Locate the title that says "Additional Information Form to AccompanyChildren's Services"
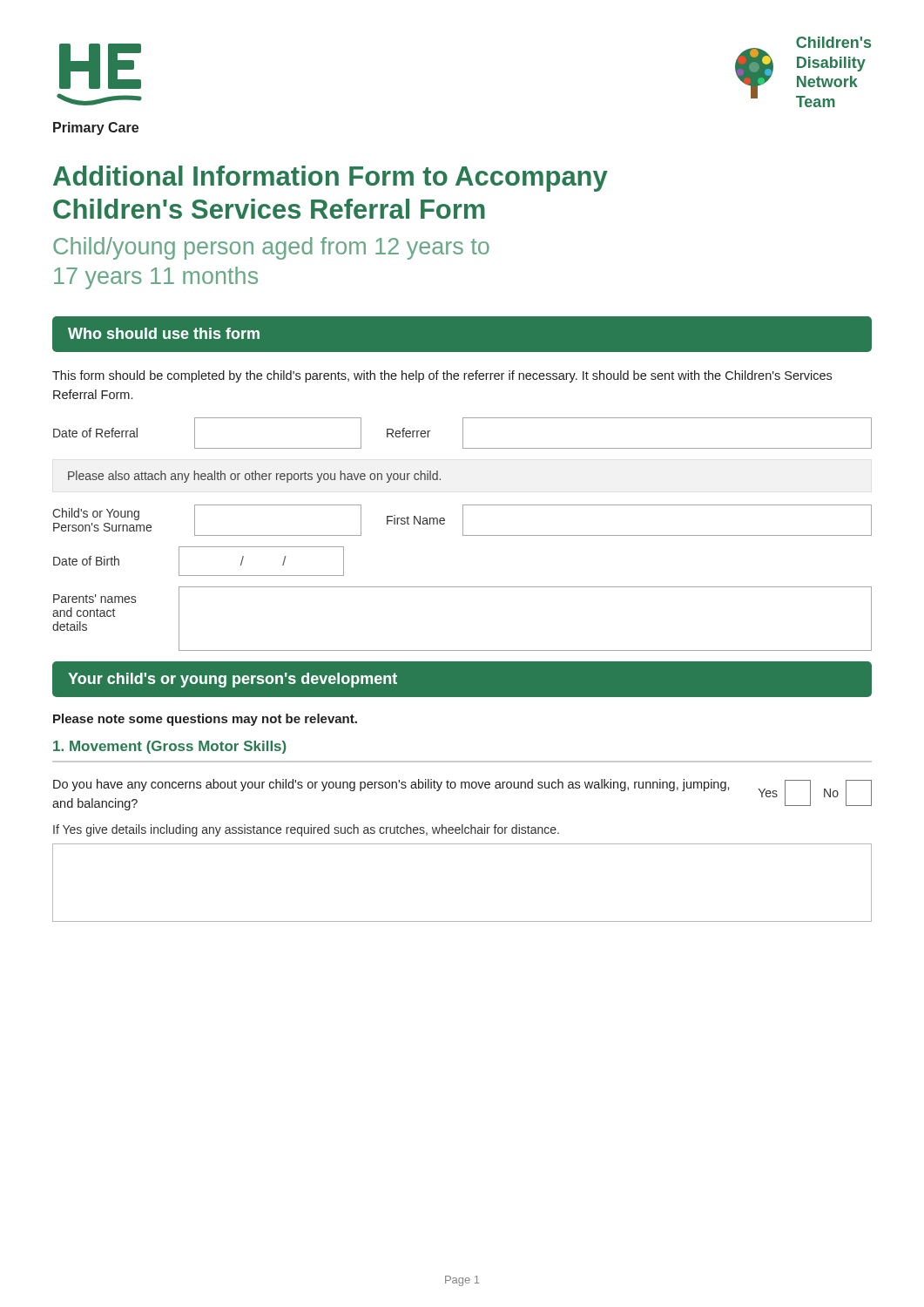 [330, 193]
